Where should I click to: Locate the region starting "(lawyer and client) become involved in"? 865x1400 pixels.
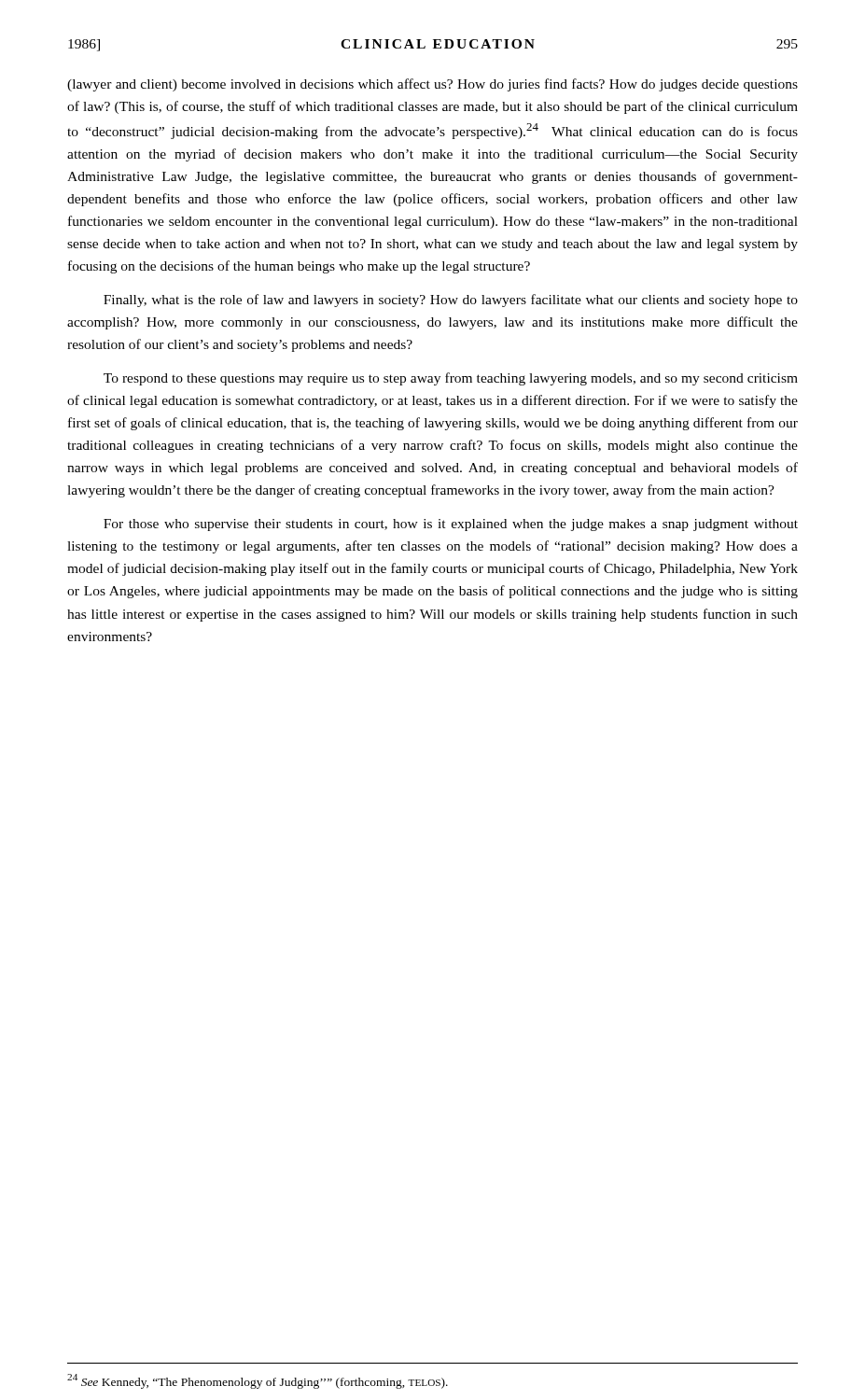[432, 175]
